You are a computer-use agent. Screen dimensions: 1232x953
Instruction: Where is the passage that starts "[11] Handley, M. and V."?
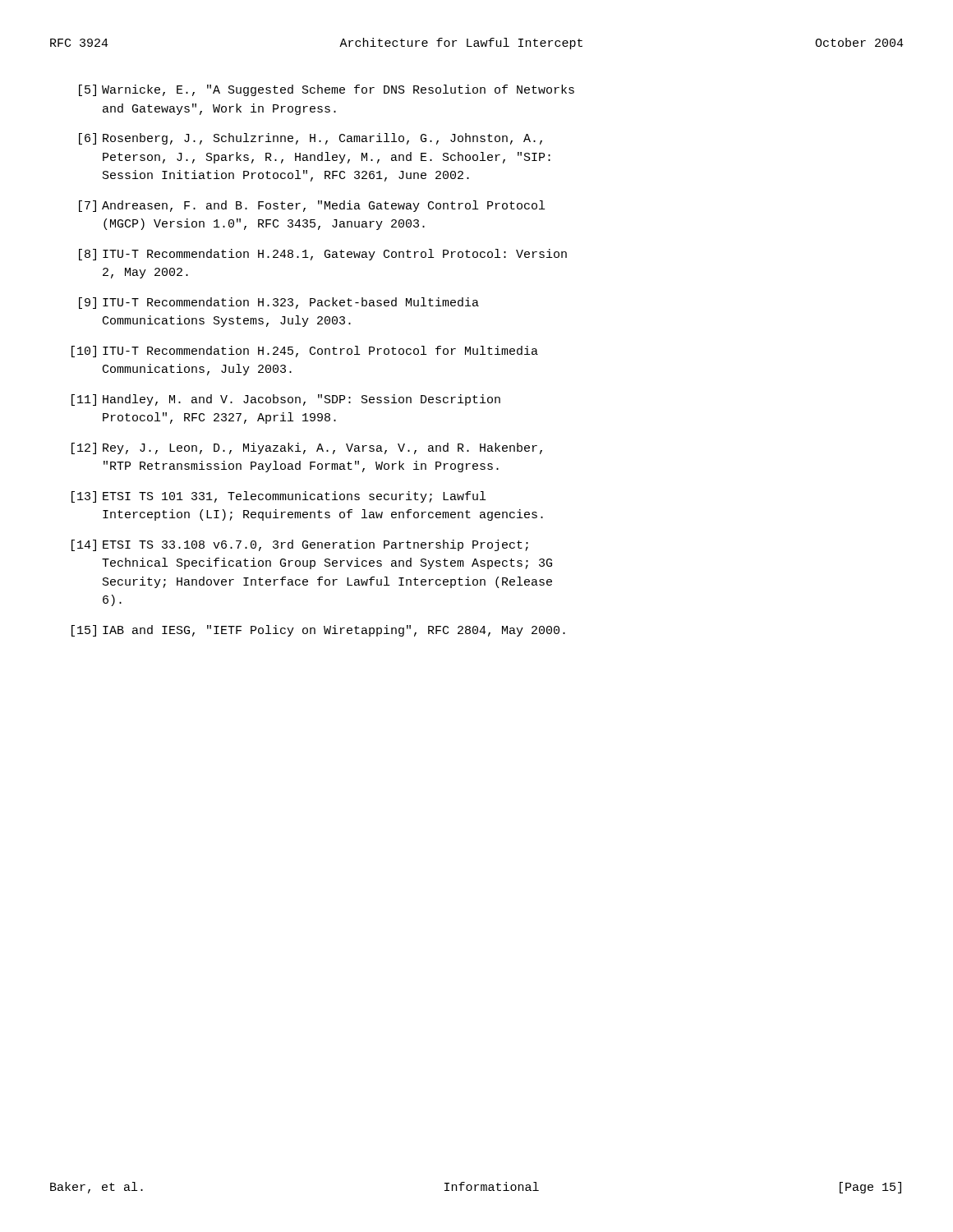[x=476, y=410]
